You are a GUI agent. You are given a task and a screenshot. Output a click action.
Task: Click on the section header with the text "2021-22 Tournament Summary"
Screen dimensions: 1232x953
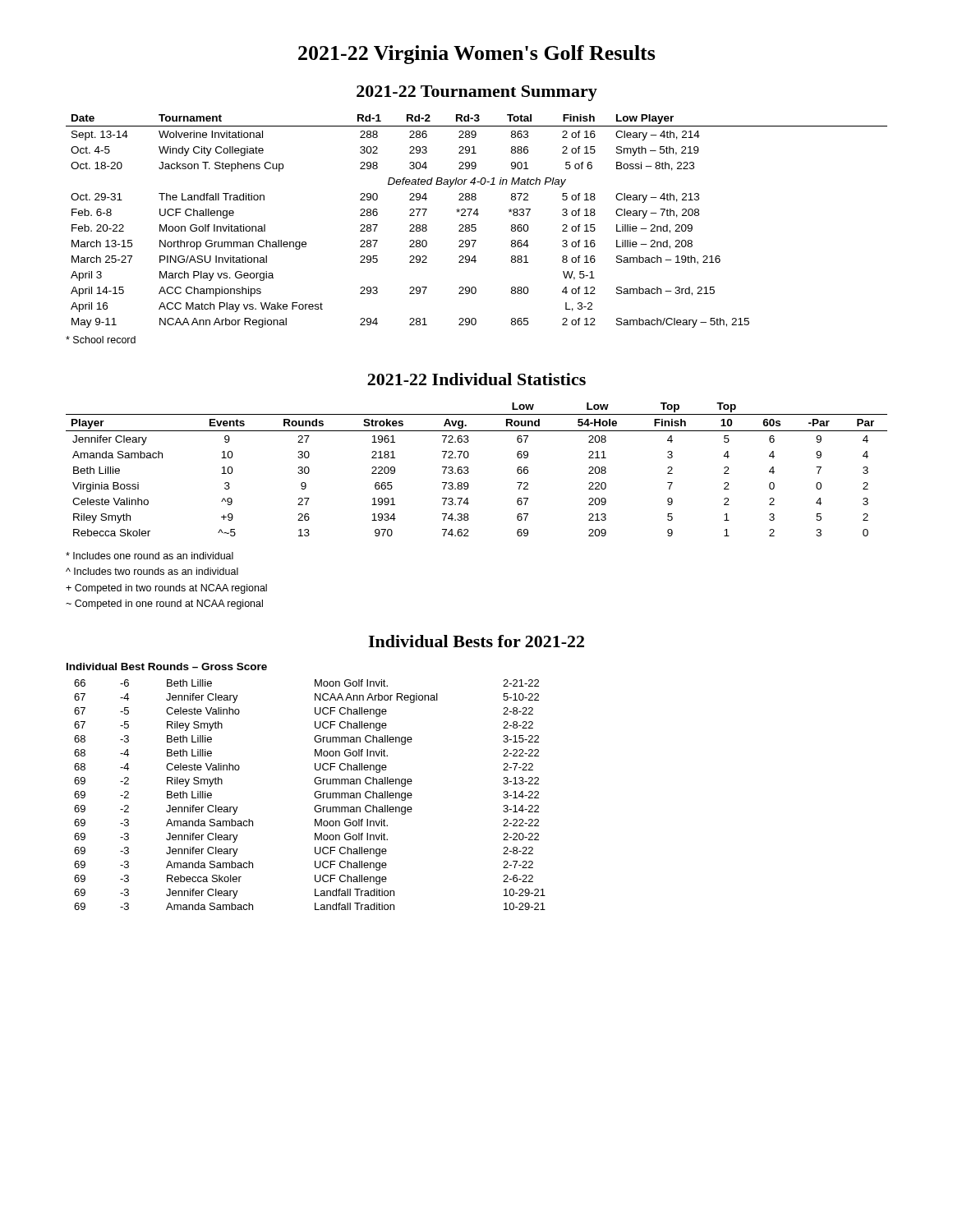pyautogui.click(x=476, y=91)
